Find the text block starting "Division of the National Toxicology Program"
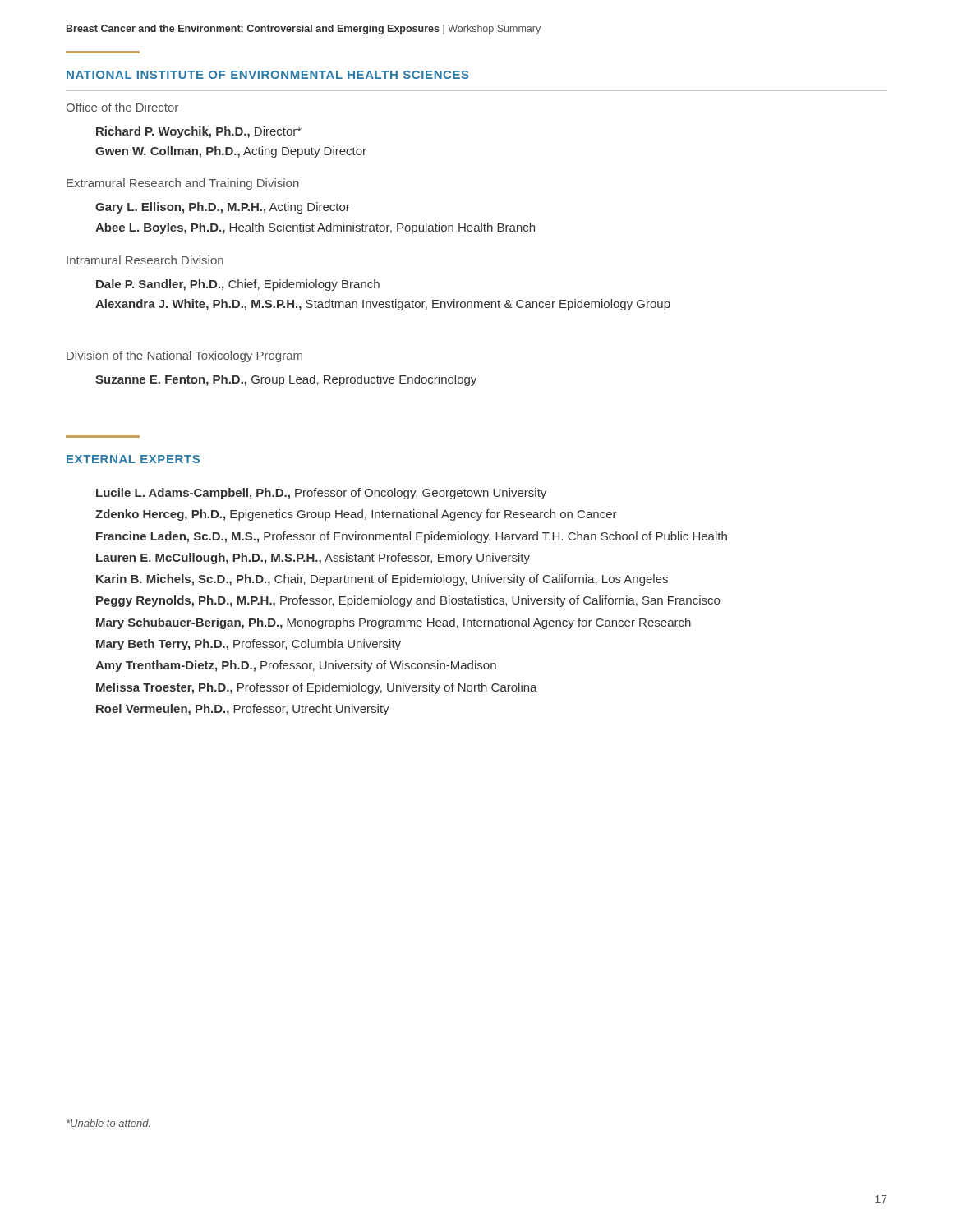Image resolution: width=953 pixels, height=1232 pixels. (184, 355)
